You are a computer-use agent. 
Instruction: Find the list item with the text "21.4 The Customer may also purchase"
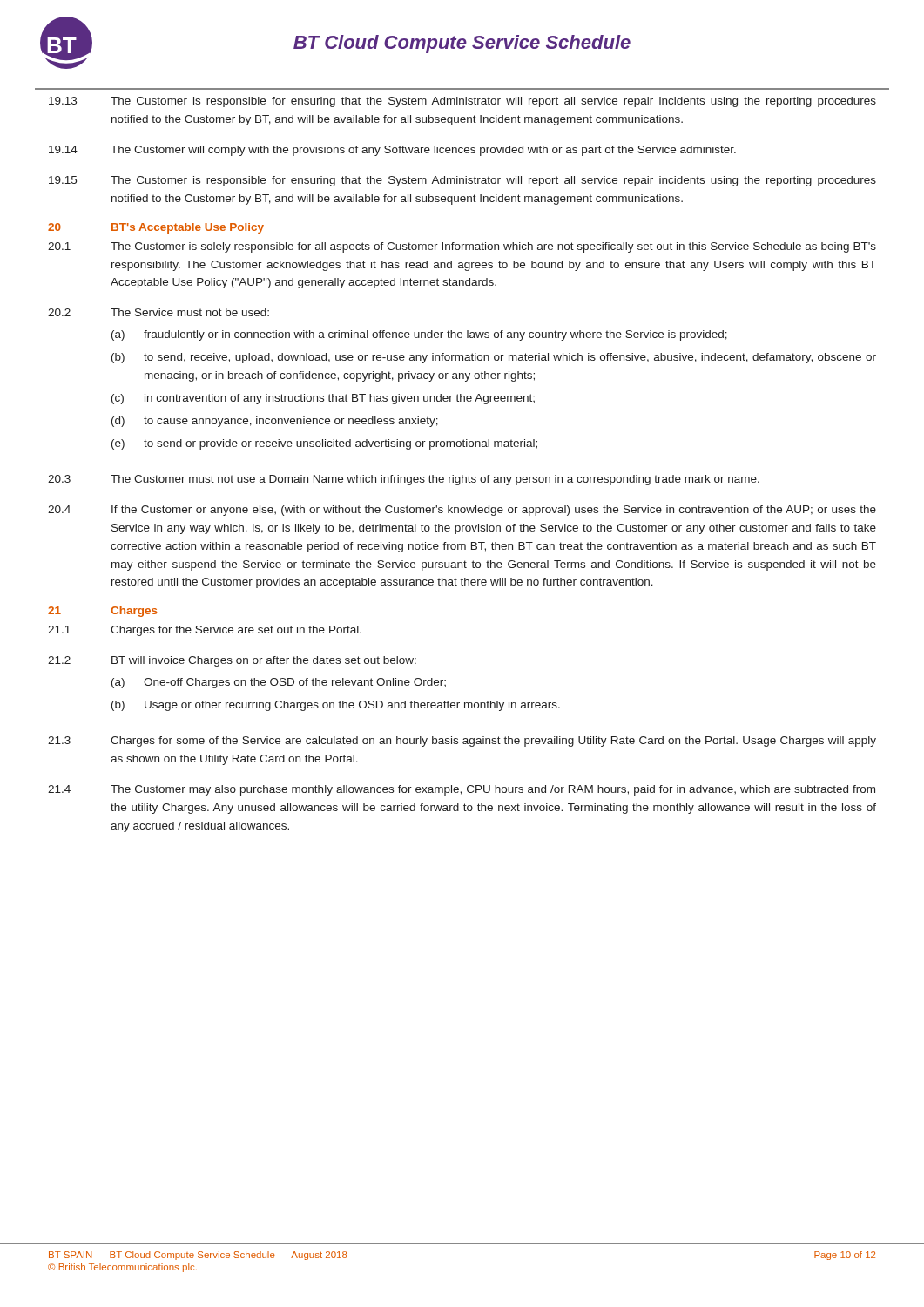point(462,808)
